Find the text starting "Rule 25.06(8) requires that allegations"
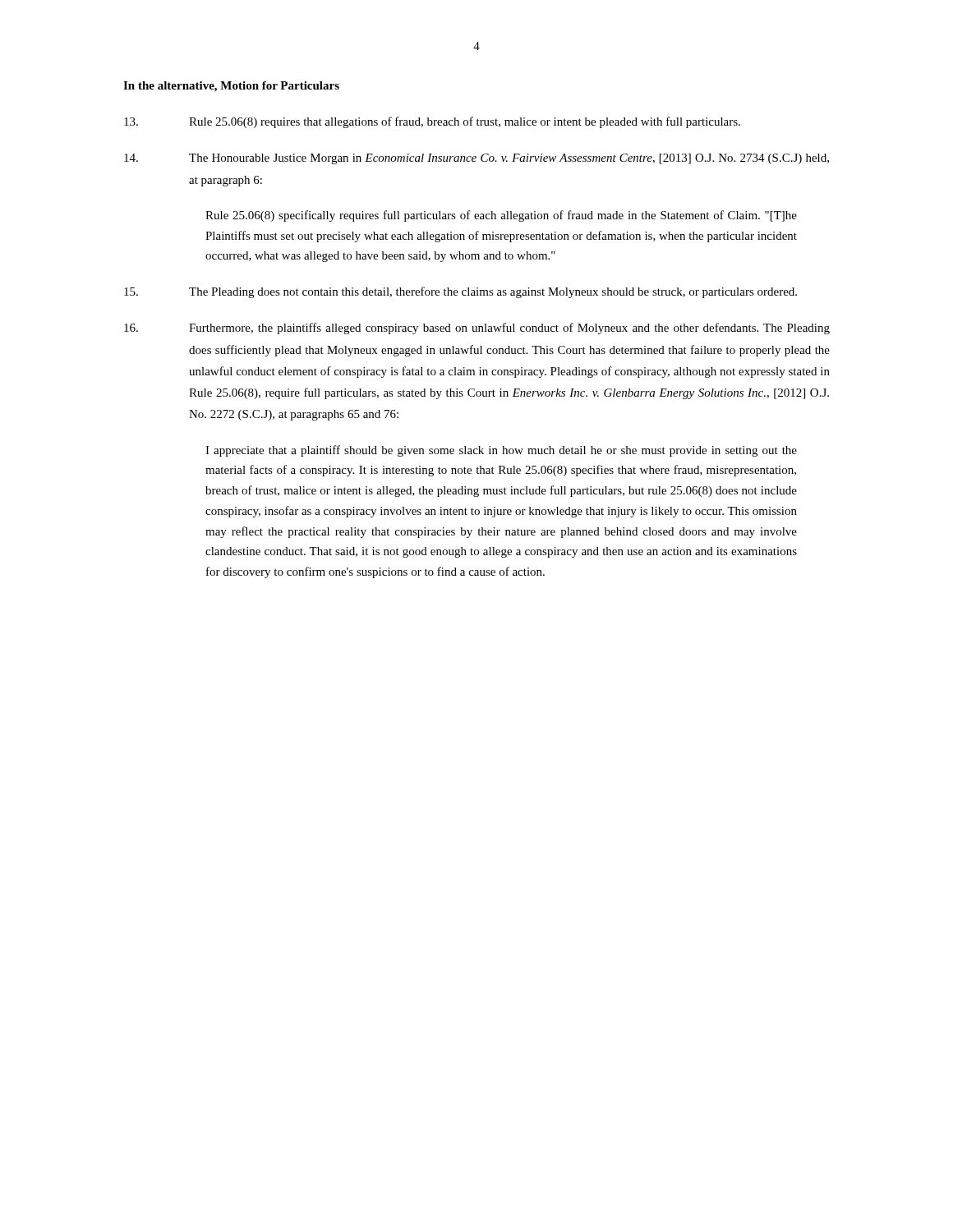The width and height of the screenshot is (953, 1232). [476, 122]
